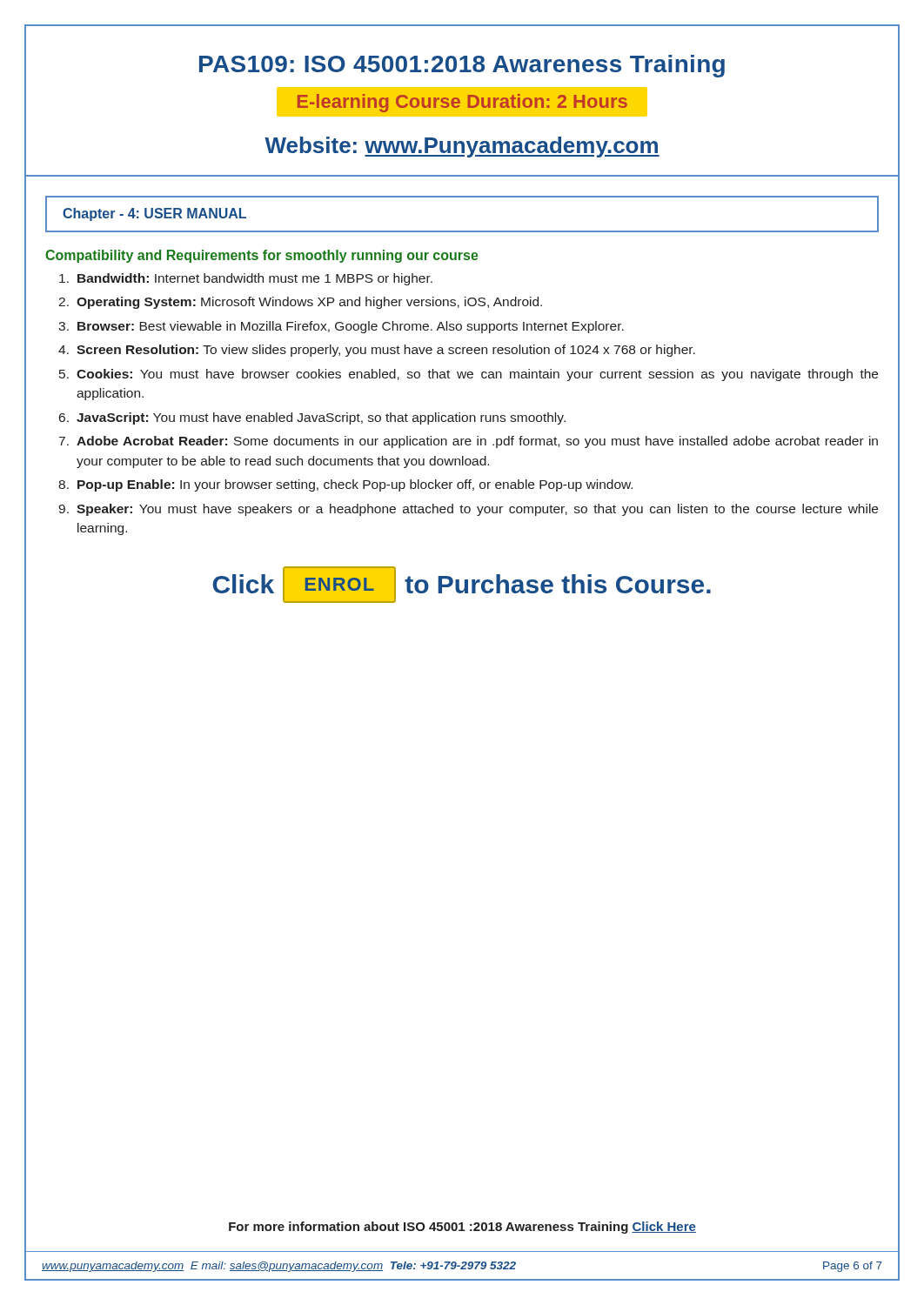Select the region starting "Website: www.Punyamacademy.com"

click(x=462, y=145)
